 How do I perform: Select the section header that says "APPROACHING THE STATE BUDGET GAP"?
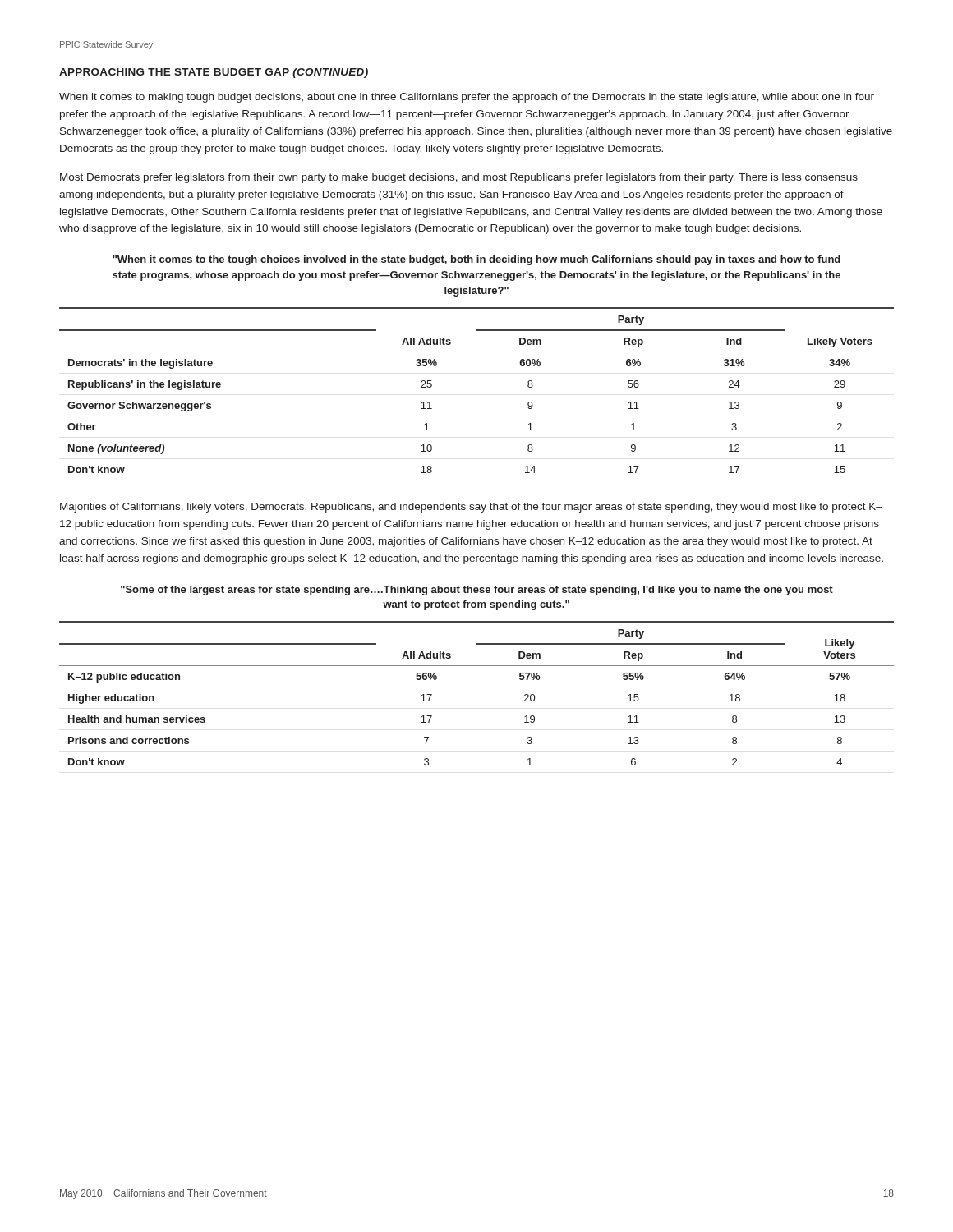(x=214, y=72)
